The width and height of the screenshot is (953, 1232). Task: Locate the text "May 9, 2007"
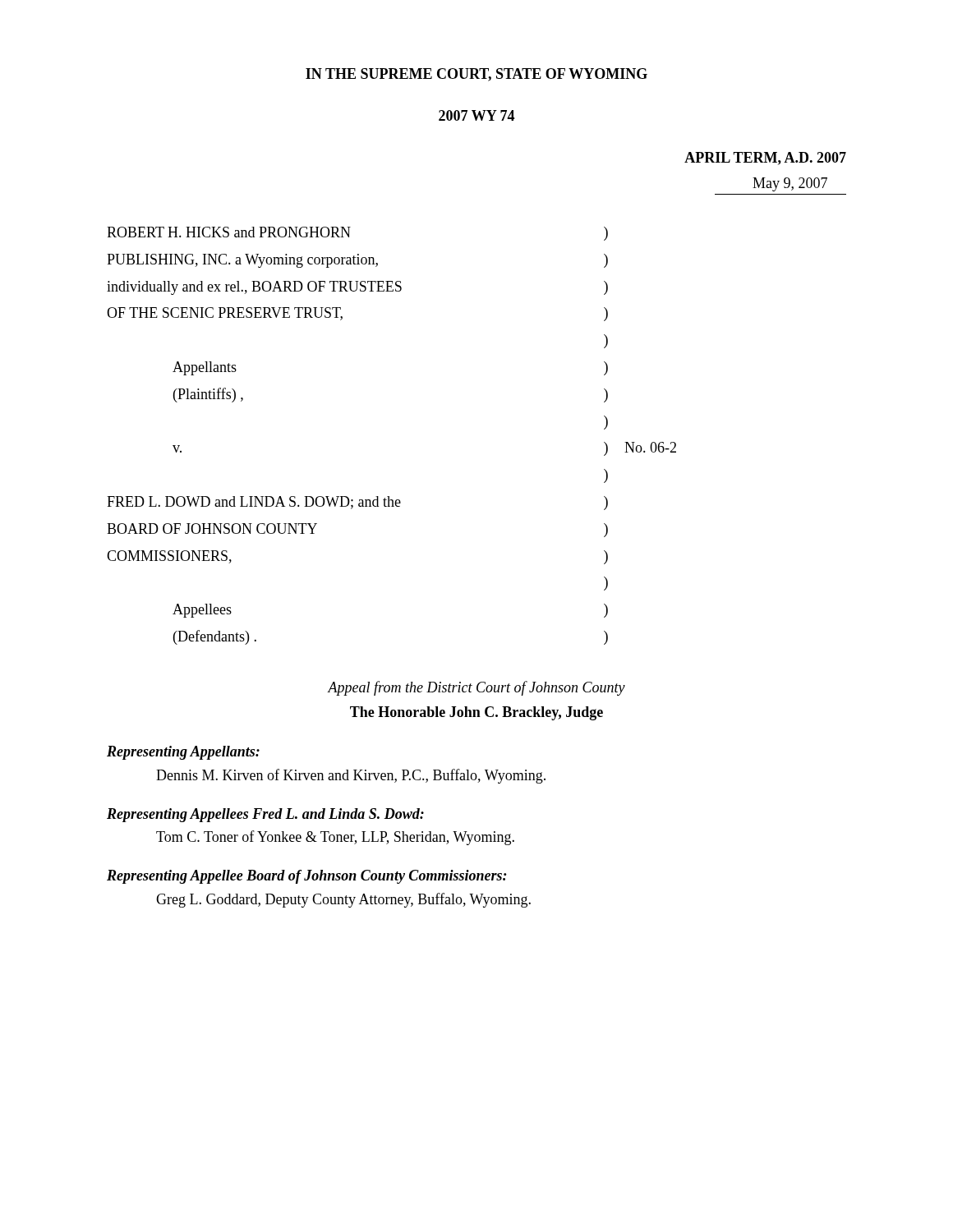tap(780, 185)
